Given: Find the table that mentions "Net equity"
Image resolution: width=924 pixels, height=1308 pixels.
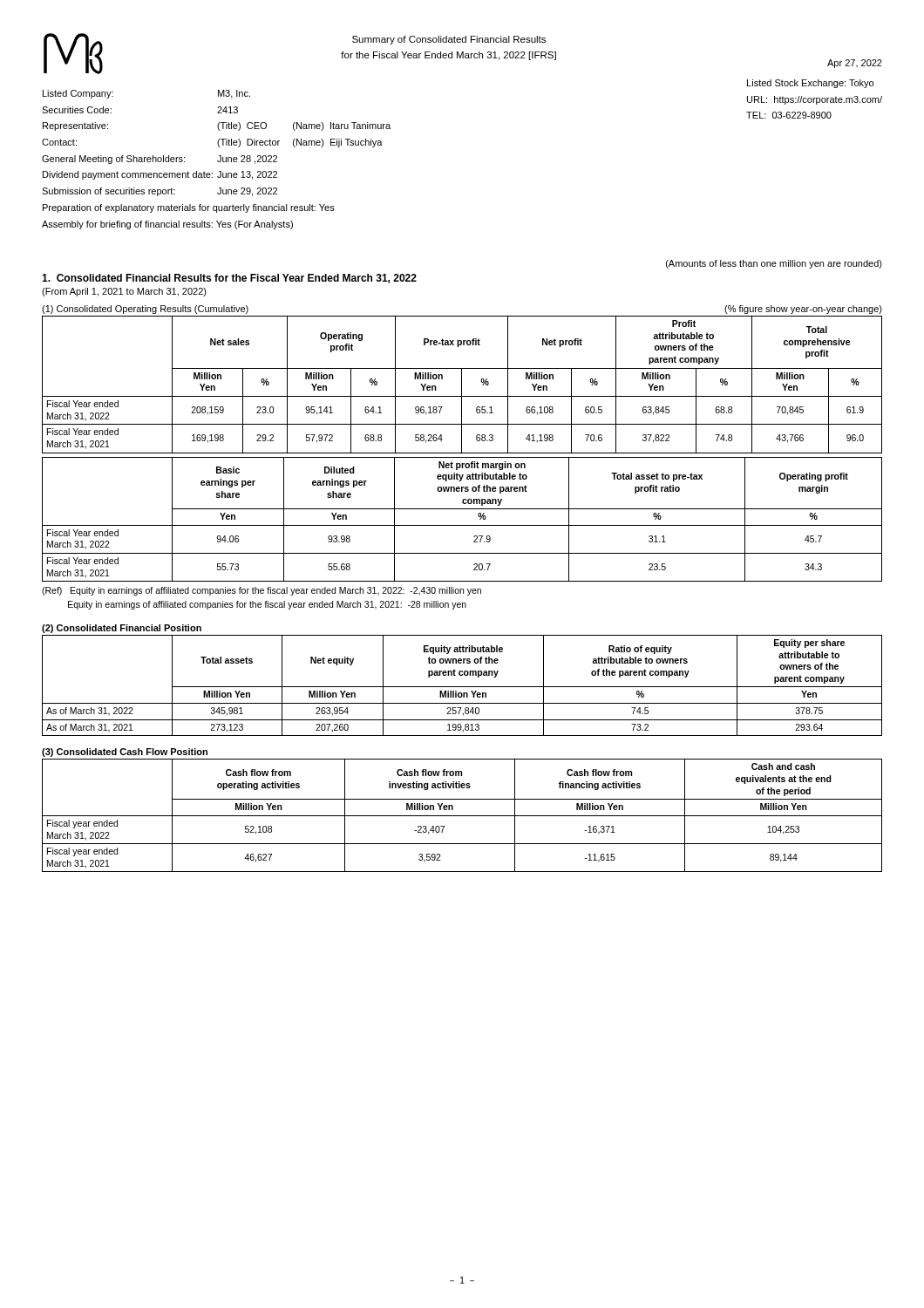Looking at the screenshot, I should click(x=462, y=685).
